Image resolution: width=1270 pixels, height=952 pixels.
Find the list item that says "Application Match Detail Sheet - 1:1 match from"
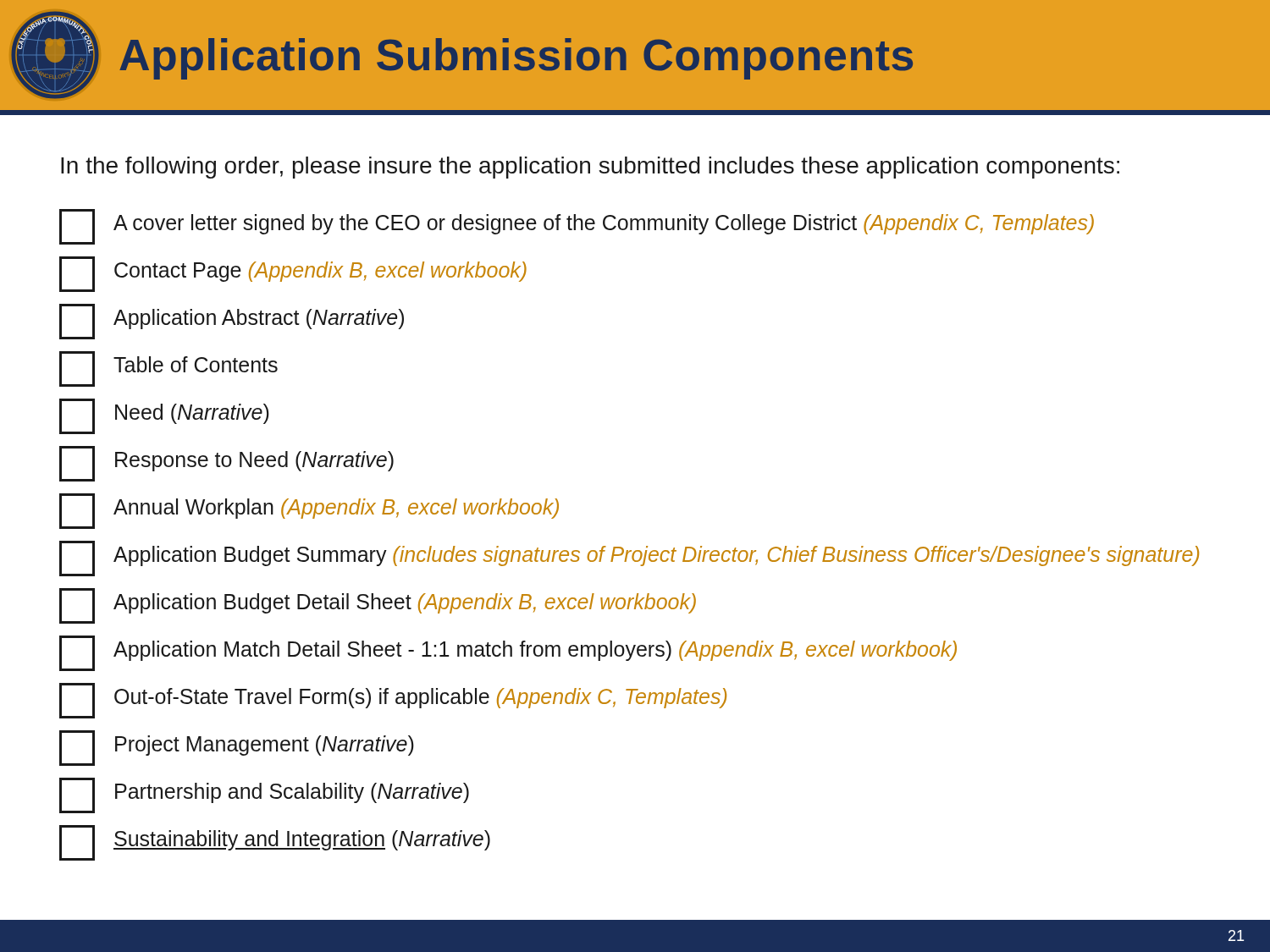[509, 652]
